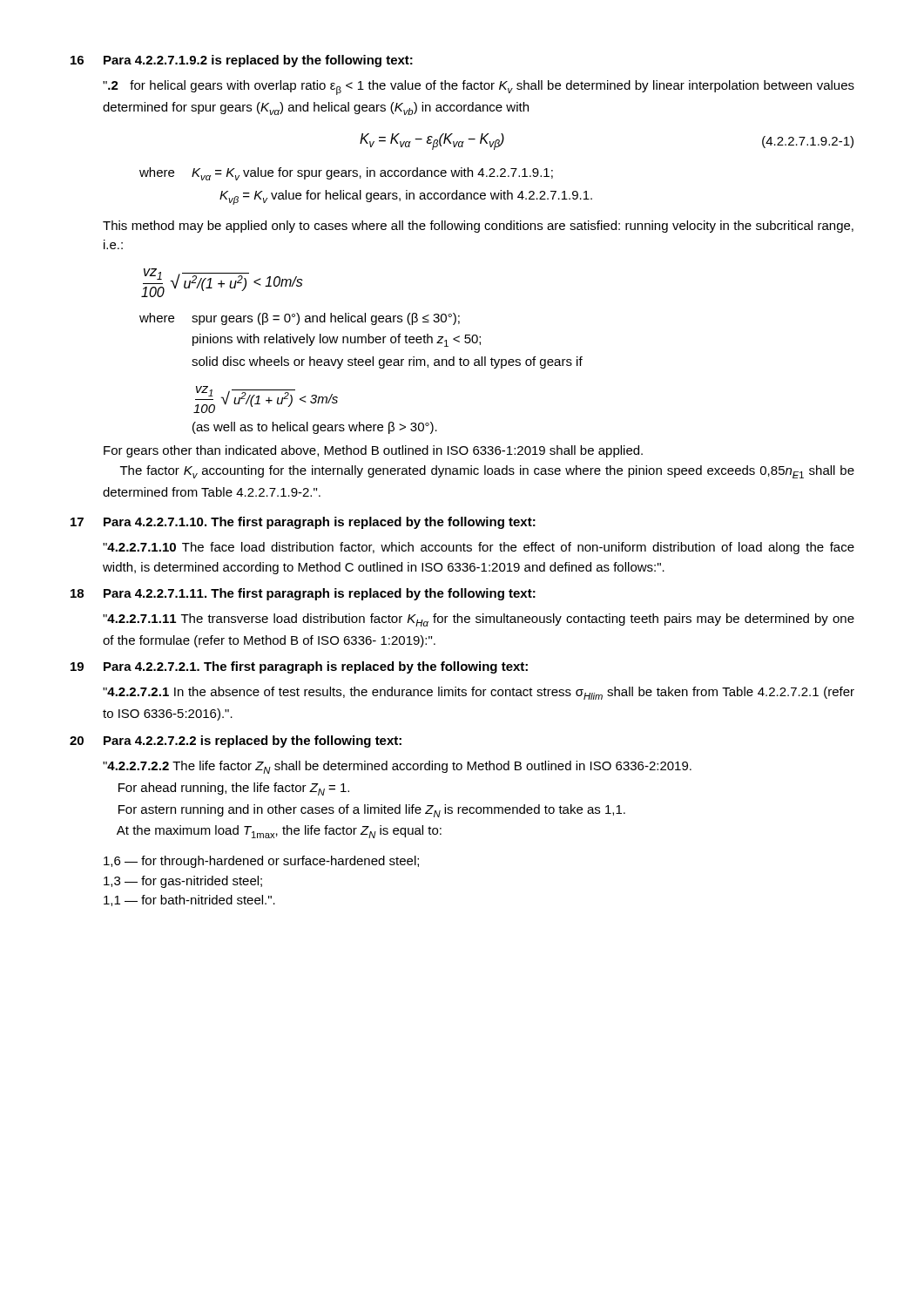
Task: Click on the text block starting "1,3 — for gas-nitrided steel;"
Action: 183,880
